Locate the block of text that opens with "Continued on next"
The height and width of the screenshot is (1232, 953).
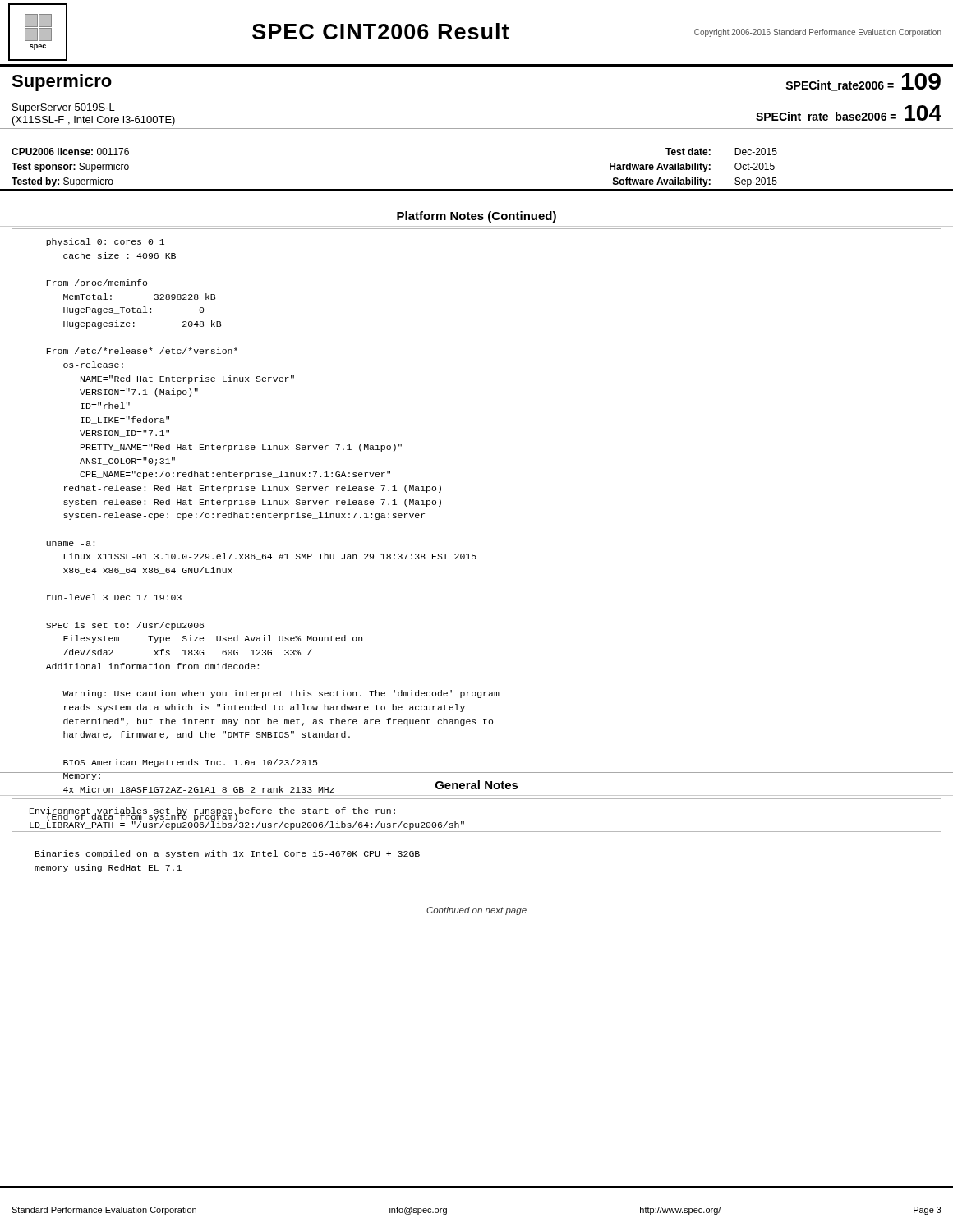tap(476, 910)
